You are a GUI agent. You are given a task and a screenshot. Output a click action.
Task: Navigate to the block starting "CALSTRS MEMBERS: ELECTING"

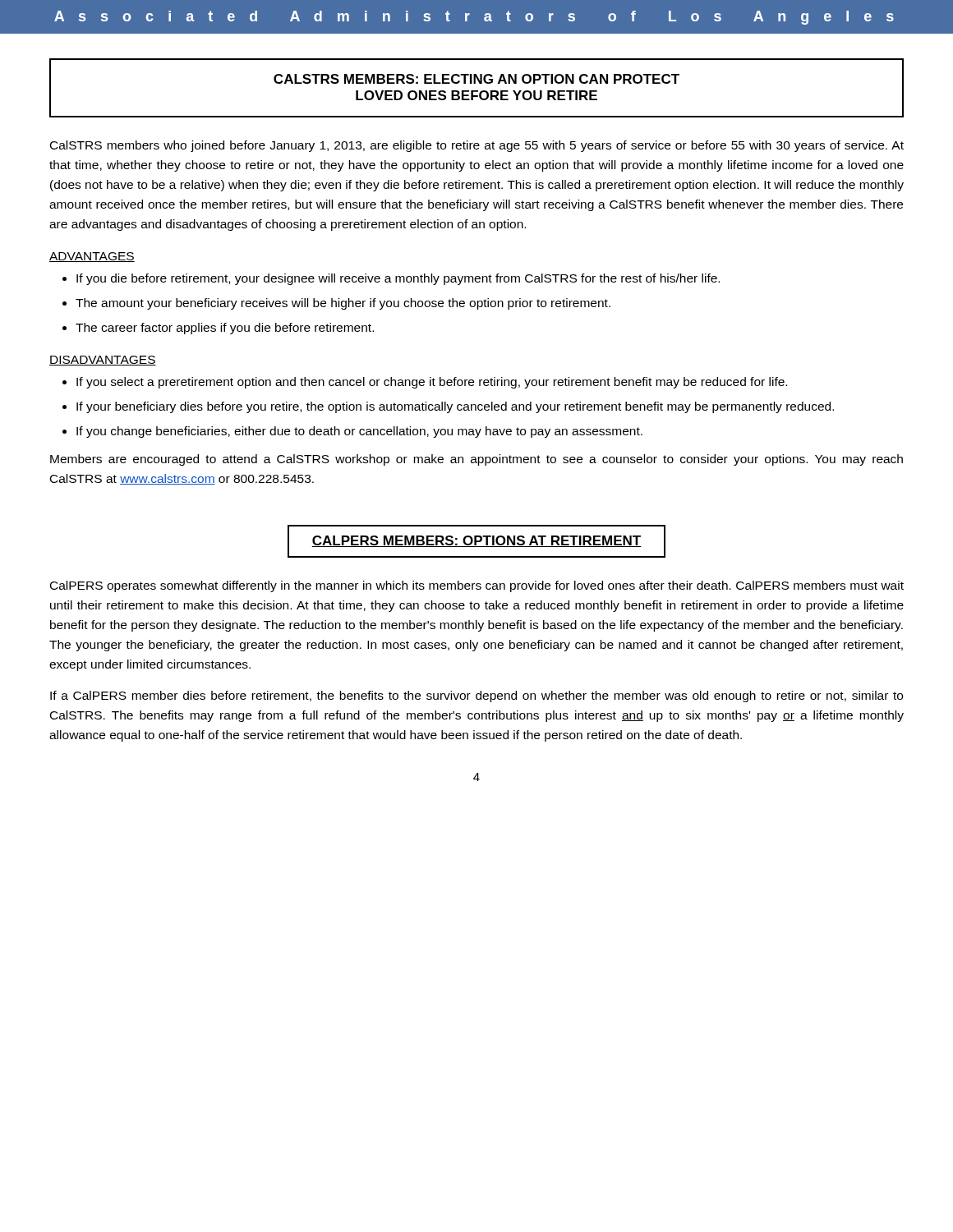(476, 88)
